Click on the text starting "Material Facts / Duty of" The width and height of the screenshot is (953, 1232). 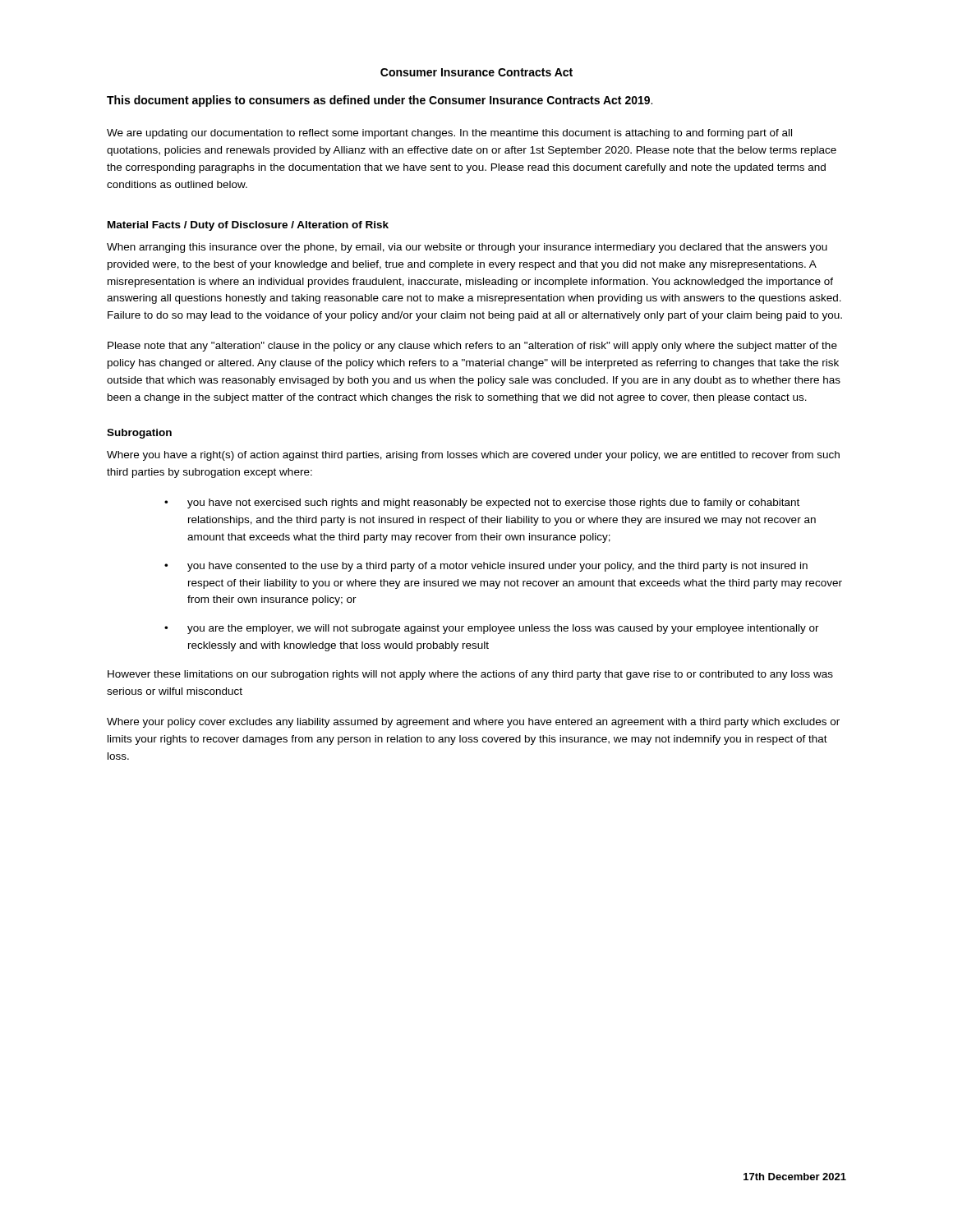(248, 224)
